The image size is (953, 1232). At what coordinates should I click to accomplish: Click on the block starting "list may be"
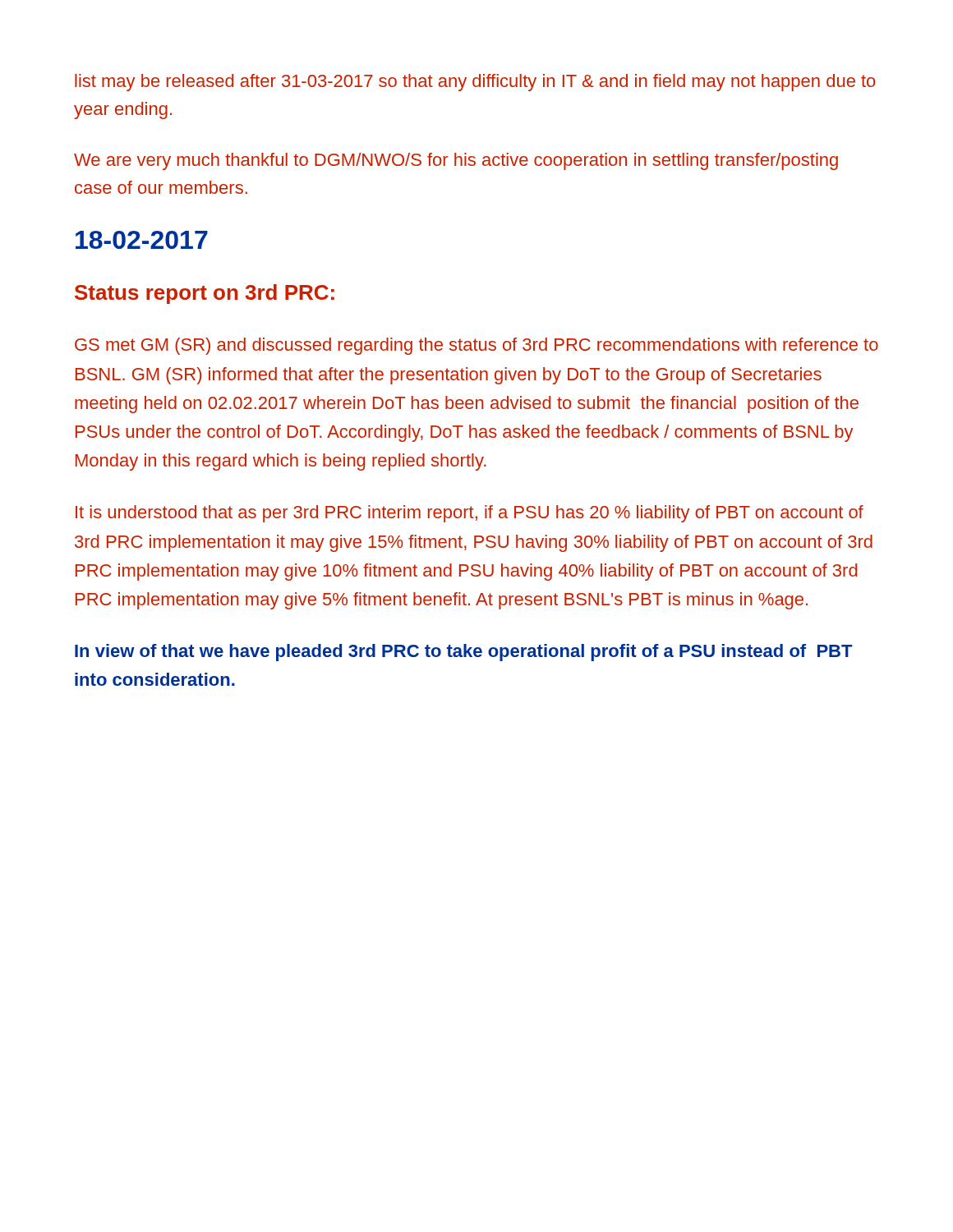pyautogui.click(x=476, y=95)
